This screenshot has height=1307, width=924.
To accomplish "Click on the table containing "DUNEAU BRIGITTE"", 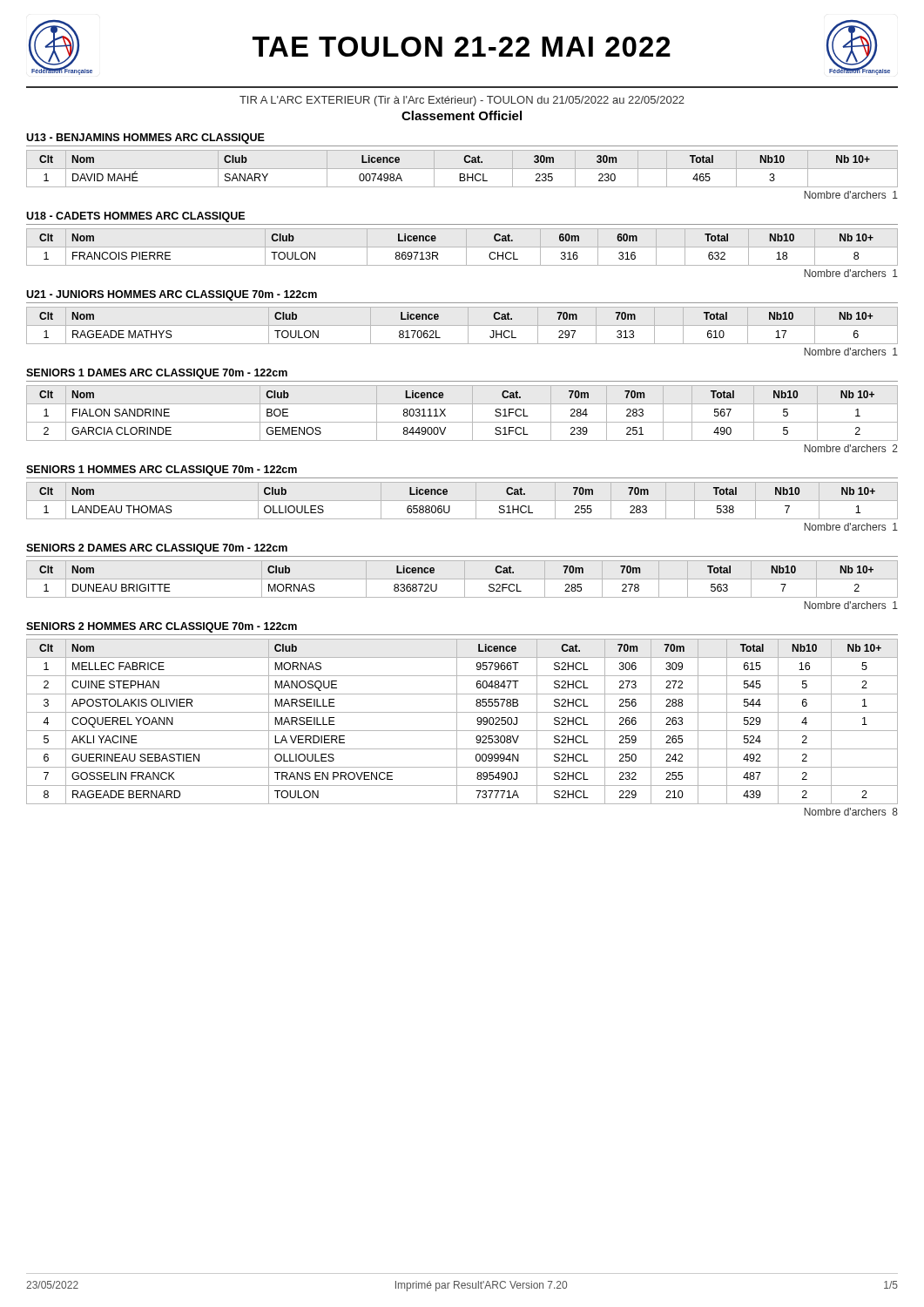I will [x=462, y=579].
